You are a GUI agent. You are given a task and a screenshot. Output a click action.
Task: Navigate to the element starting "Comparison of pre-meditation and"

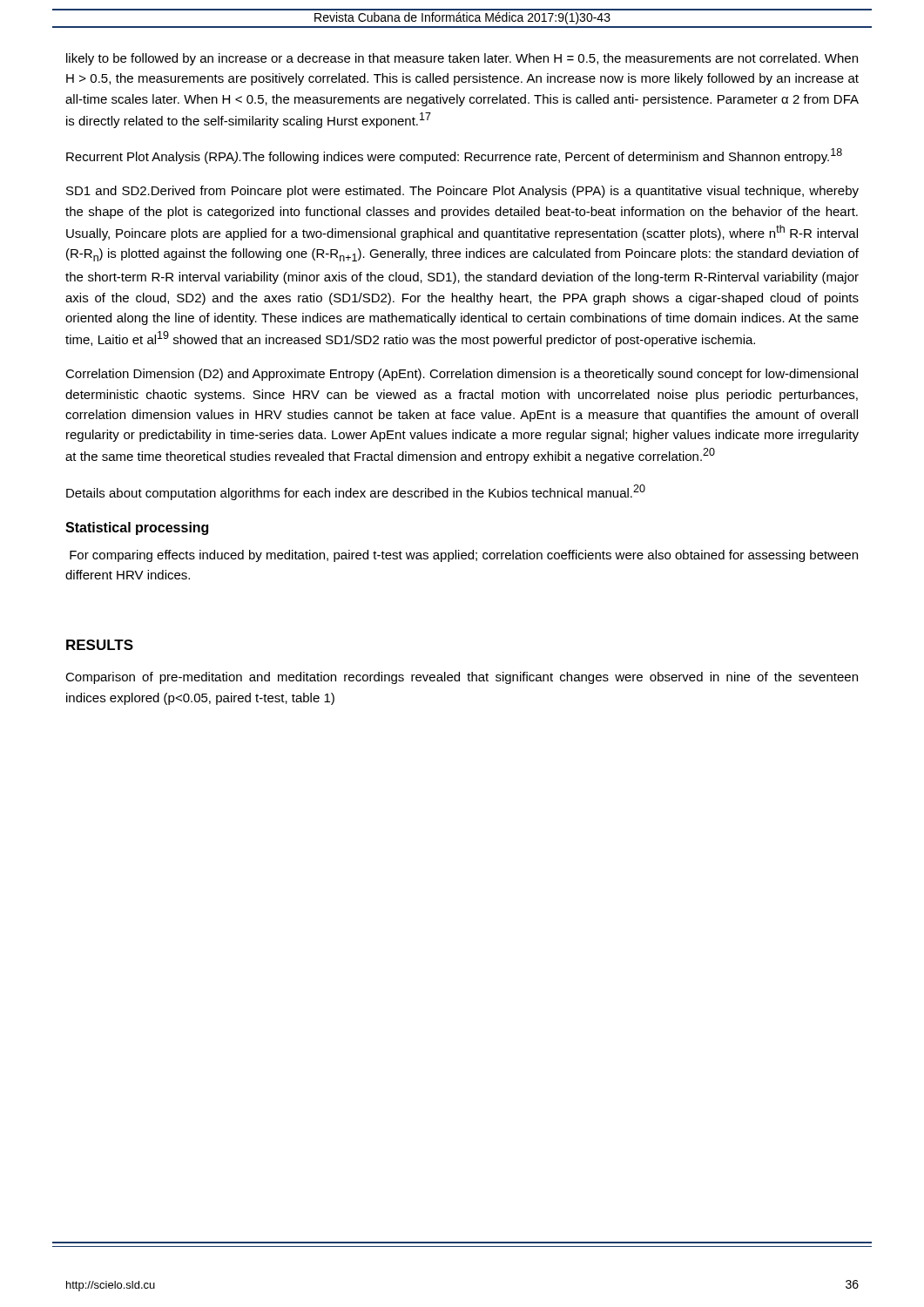[462, 687]
